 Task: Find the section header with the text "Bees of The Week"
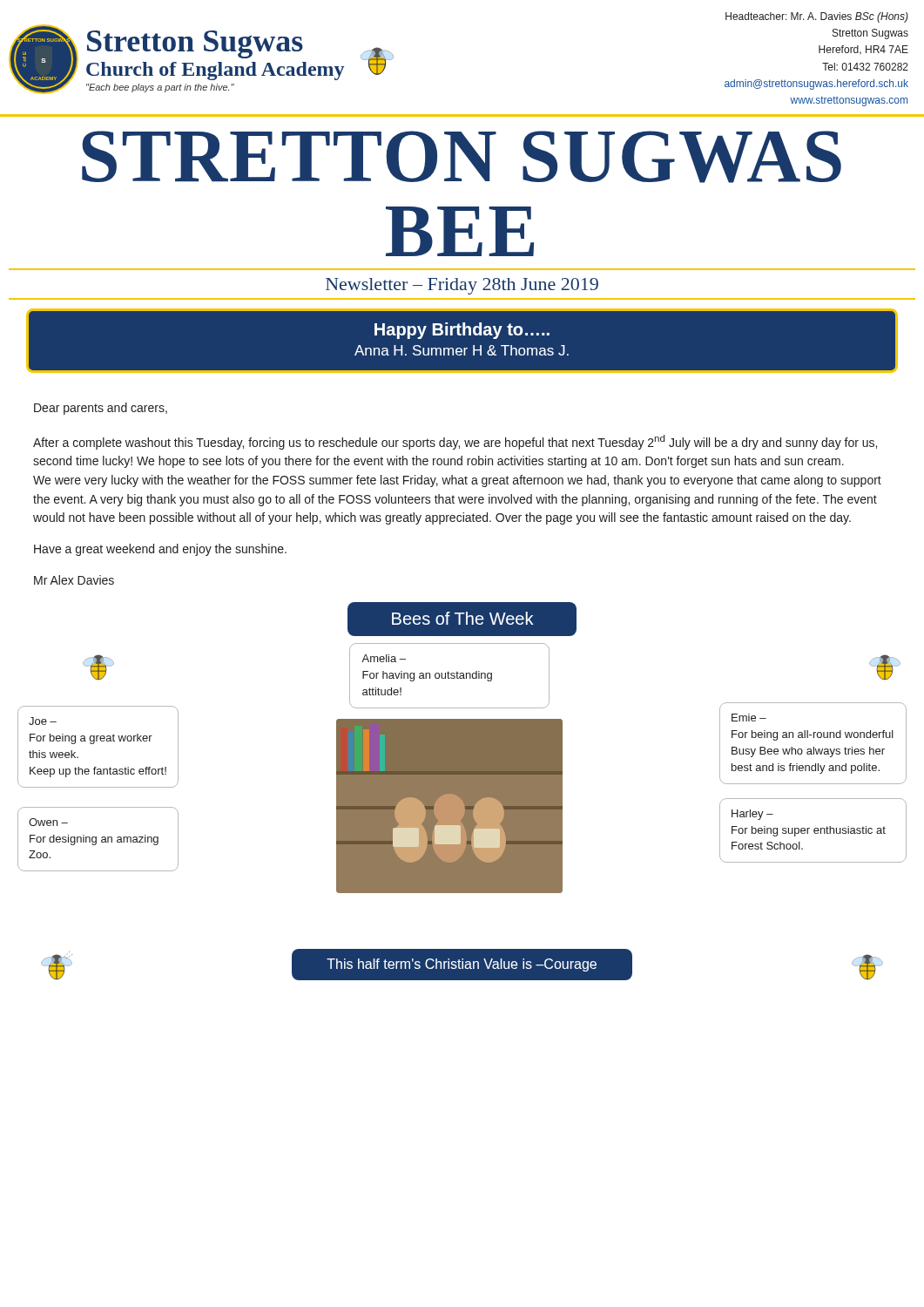(462, 619)
